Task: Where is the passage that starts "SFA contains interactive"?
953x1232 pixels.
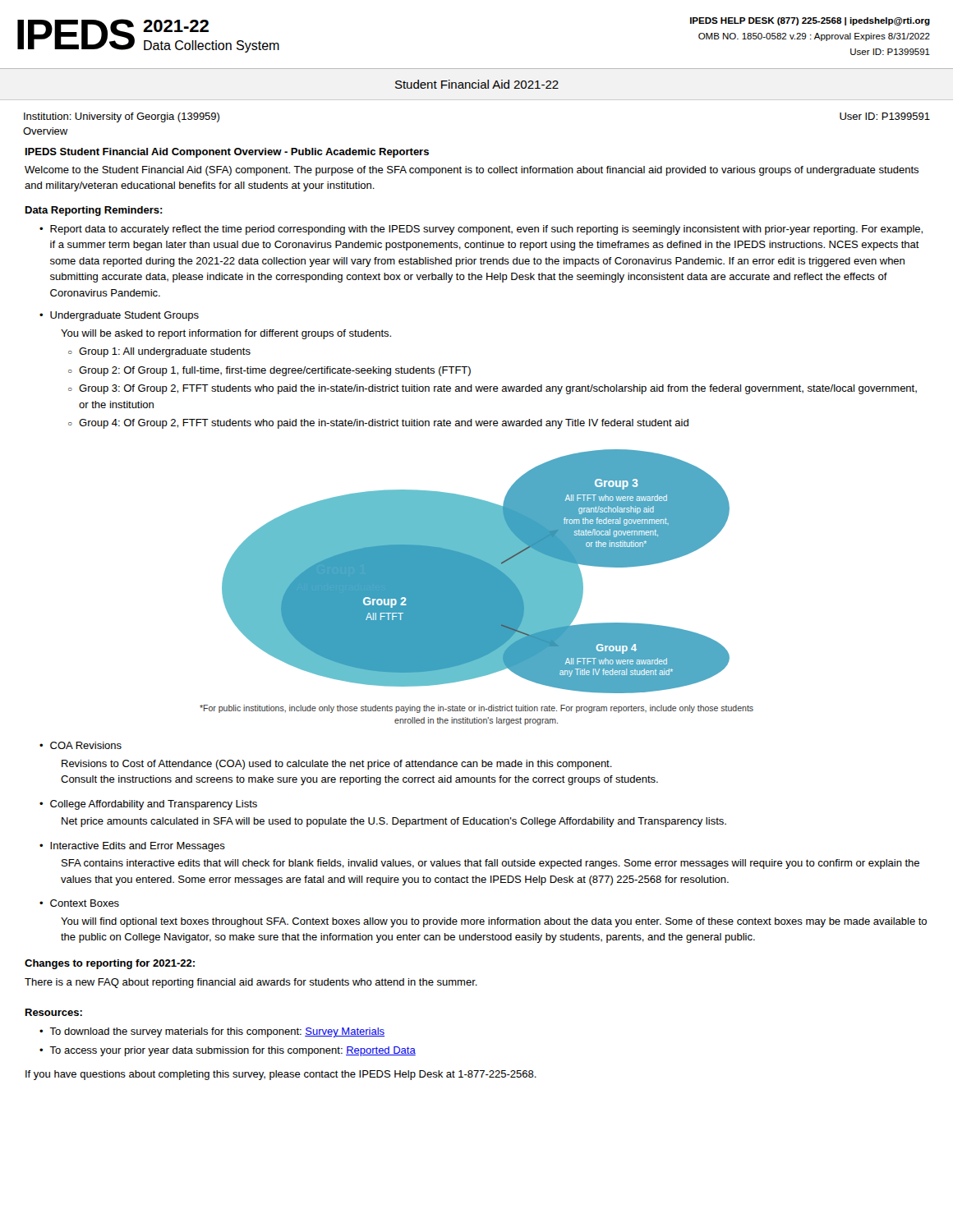Action: (x=490, y=871)
